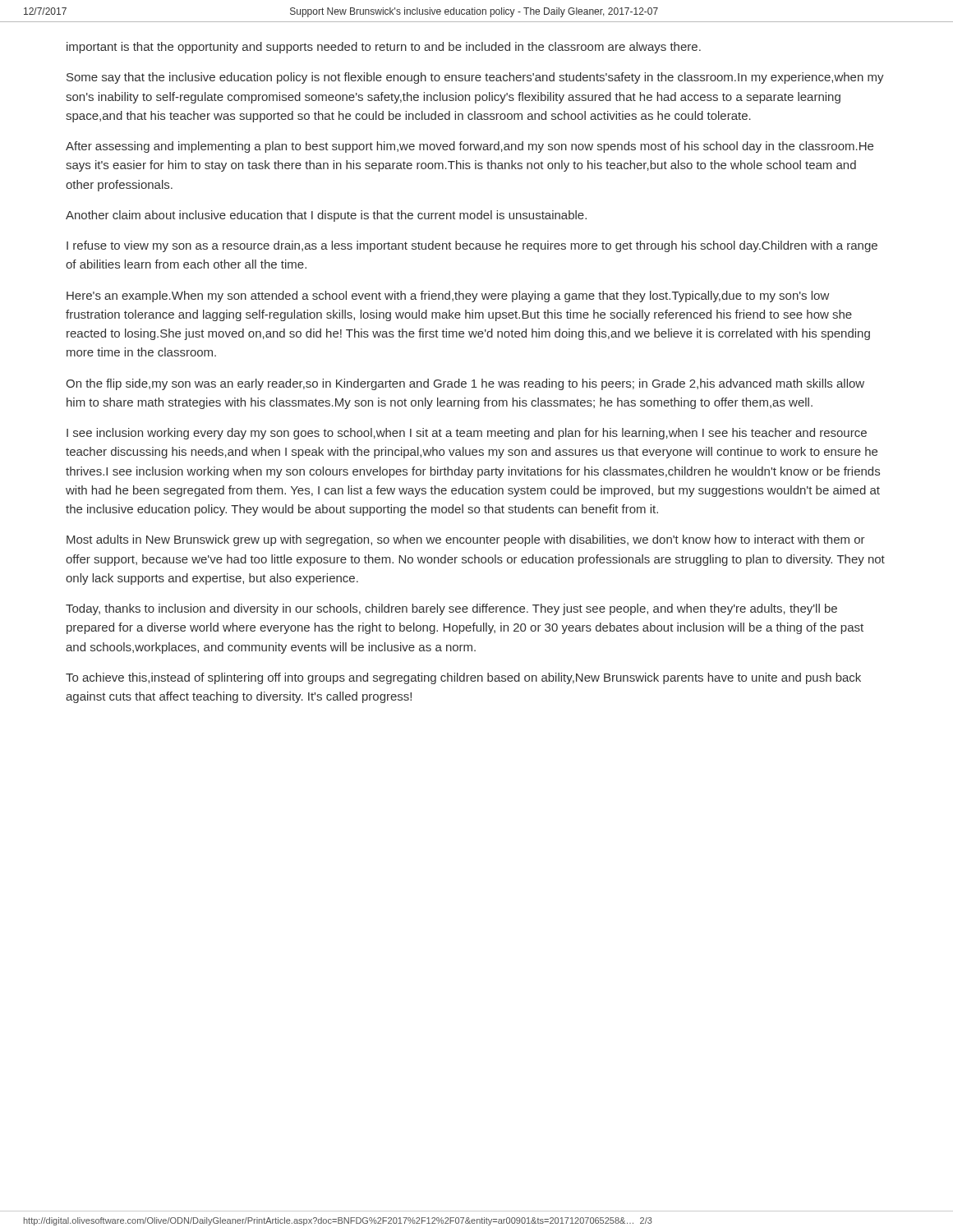Find the block on this page that starts "I refuse to view my son as a"
This screenshot has height=1232, width=953.
click(x=476, y=255)
